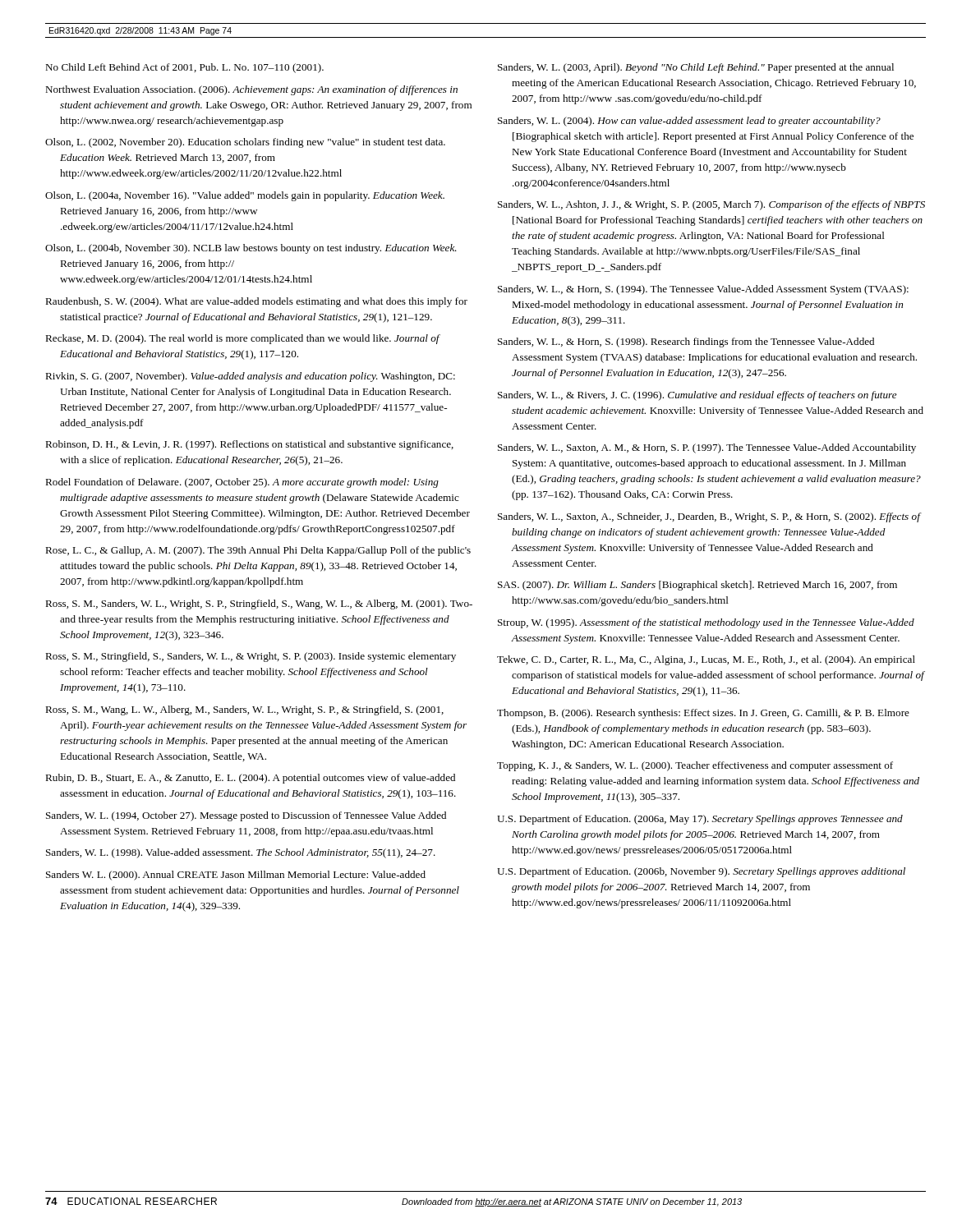Viewport: 971px width, 1232px height.
Task: Select the text starting "Sanders, W. L., Saxton, A. M.,"
Action: point(709,471)
